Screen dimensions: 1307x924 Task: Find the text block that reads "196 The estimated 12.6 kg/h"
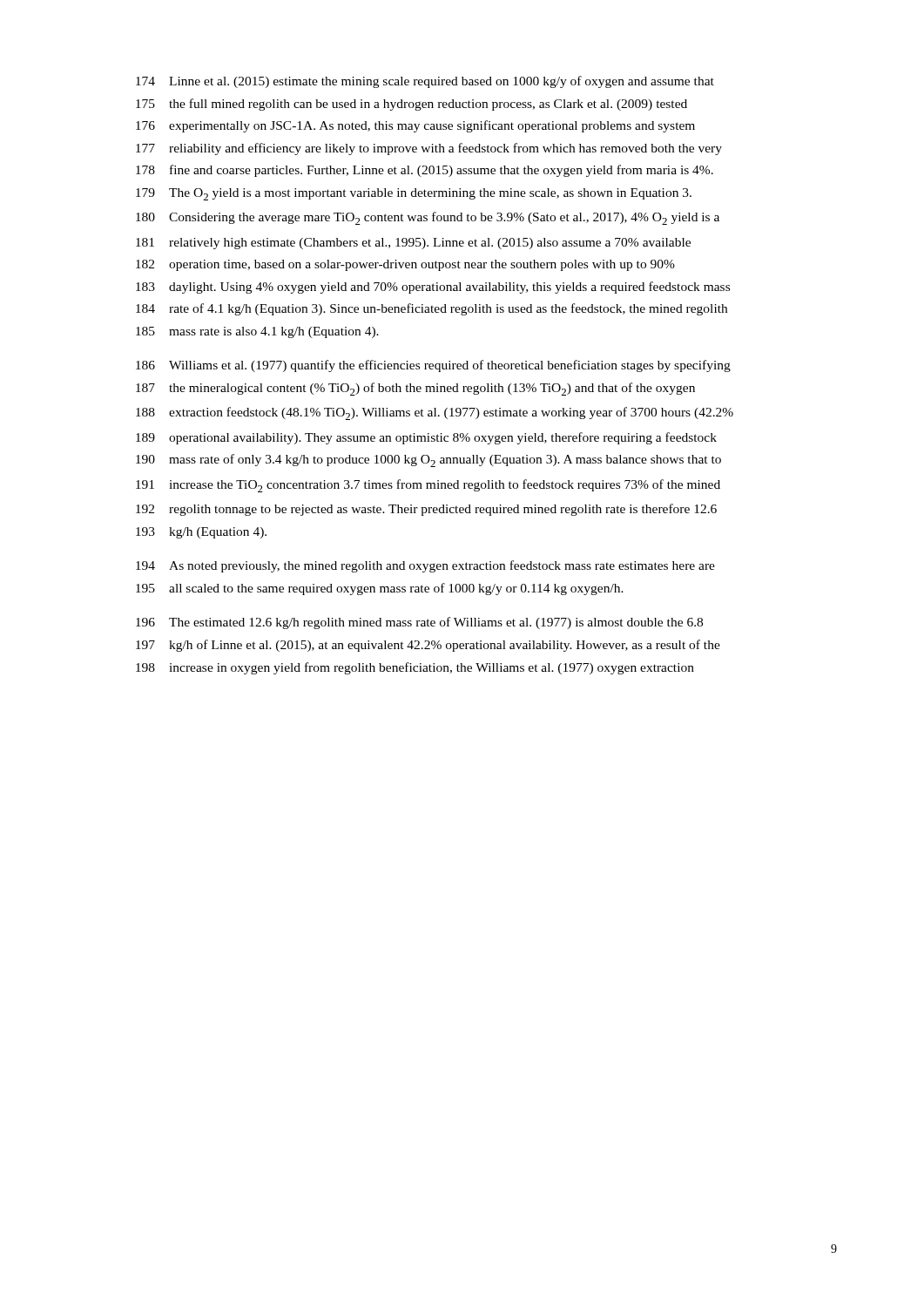462,645
